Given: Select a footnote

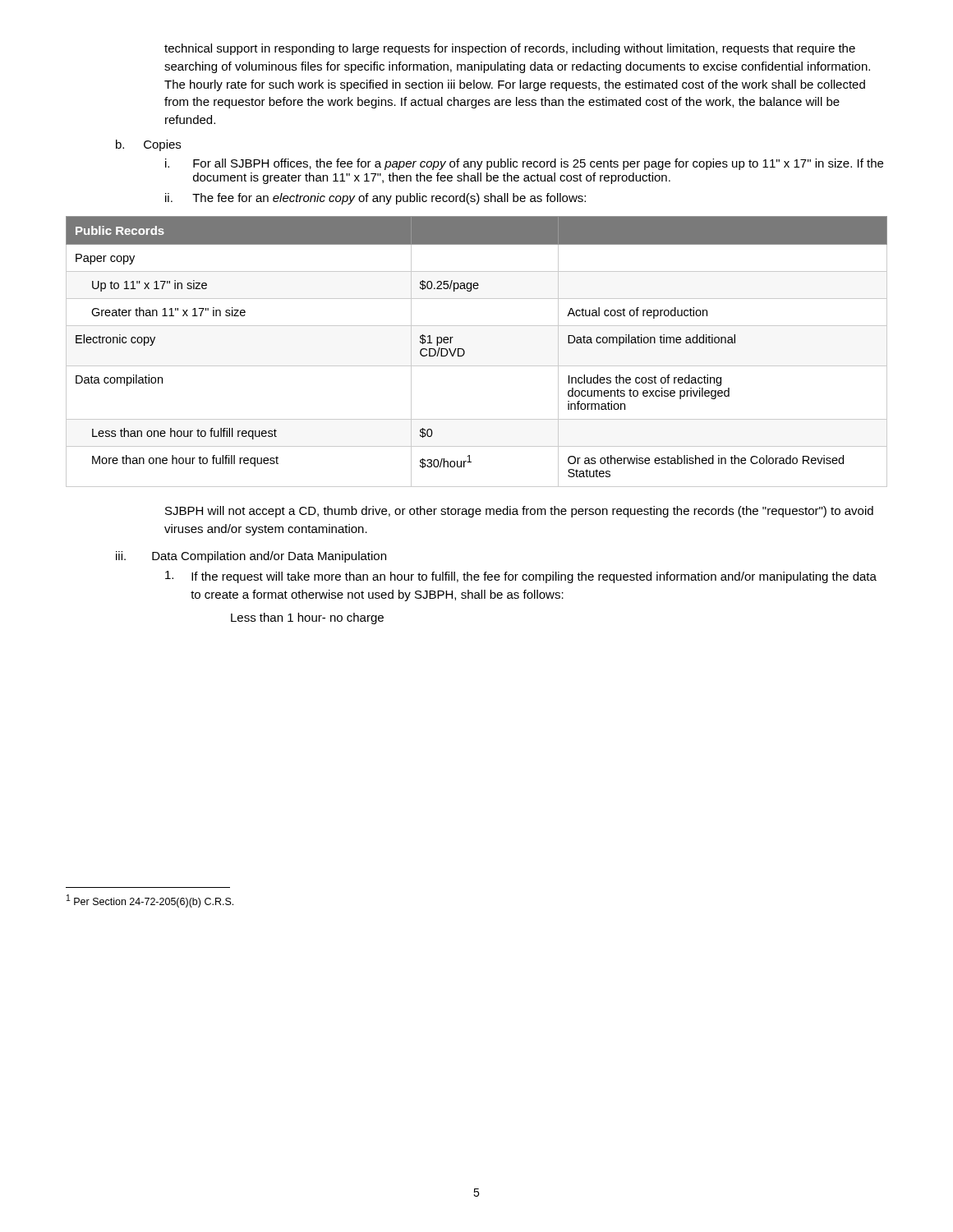Looking at the screenshot, I should [150, 900].
